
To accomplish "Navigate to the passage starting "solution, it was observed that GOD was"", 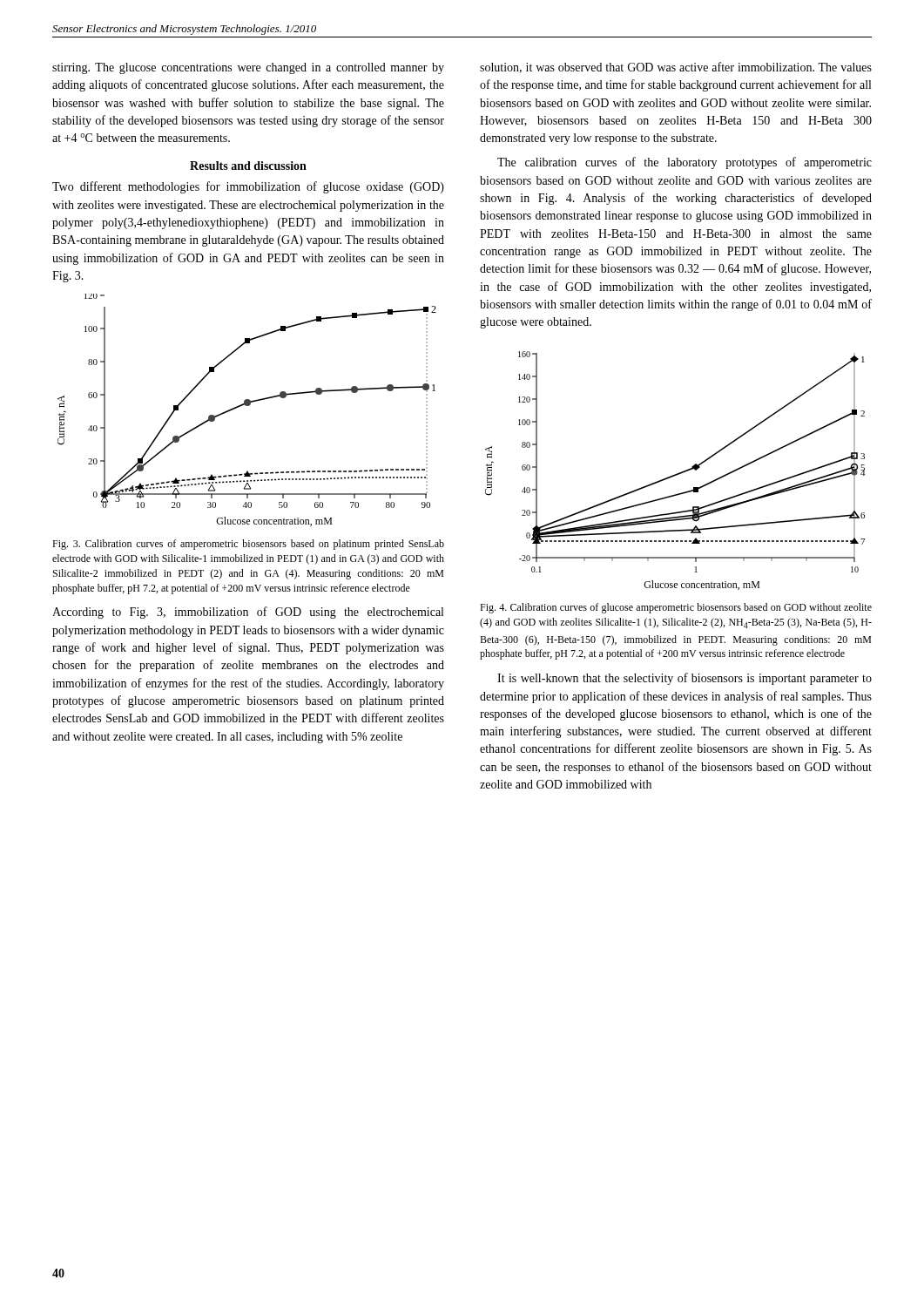I will pyautogui.click(x=676, y=103).
